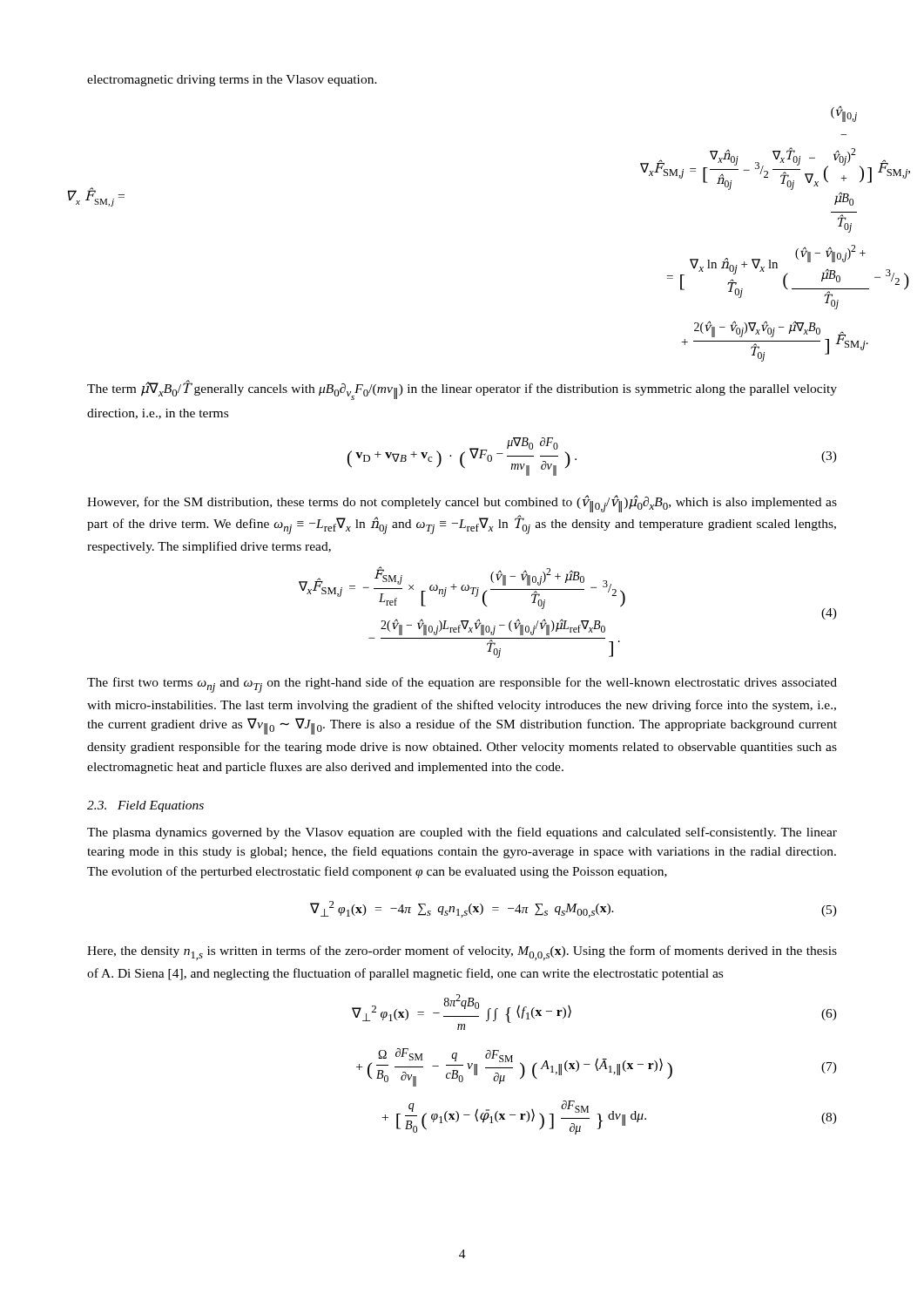Find the block starting "+ [ q B0 ( φ1(x) −"
Image resolution: width=924 pixels, height=1307 pixels.
point(557,1117)
